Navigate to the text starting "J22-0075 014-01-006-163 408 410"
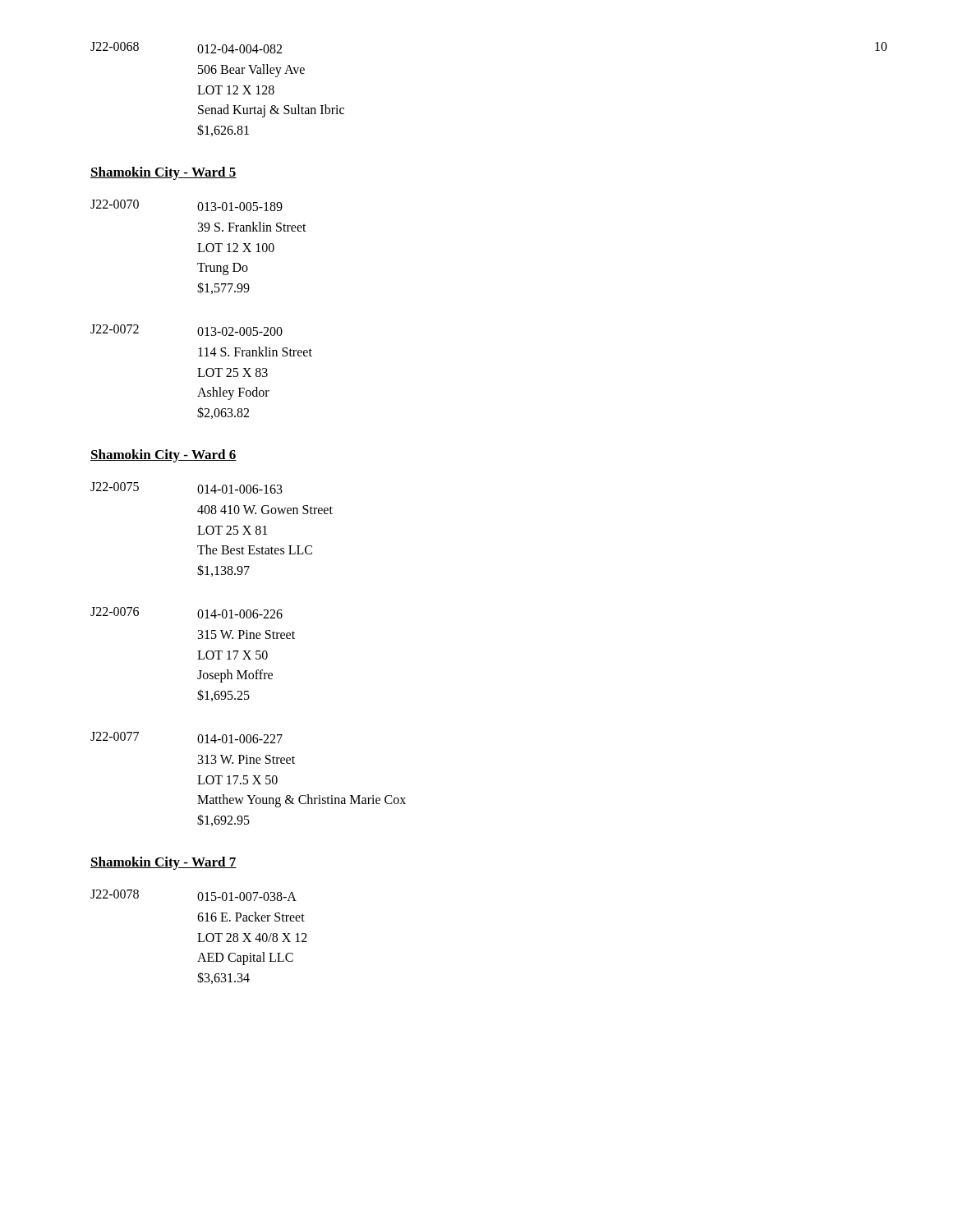Image resolution: width=953 pixels, height=1232 pixels. (x=211, y=531)
